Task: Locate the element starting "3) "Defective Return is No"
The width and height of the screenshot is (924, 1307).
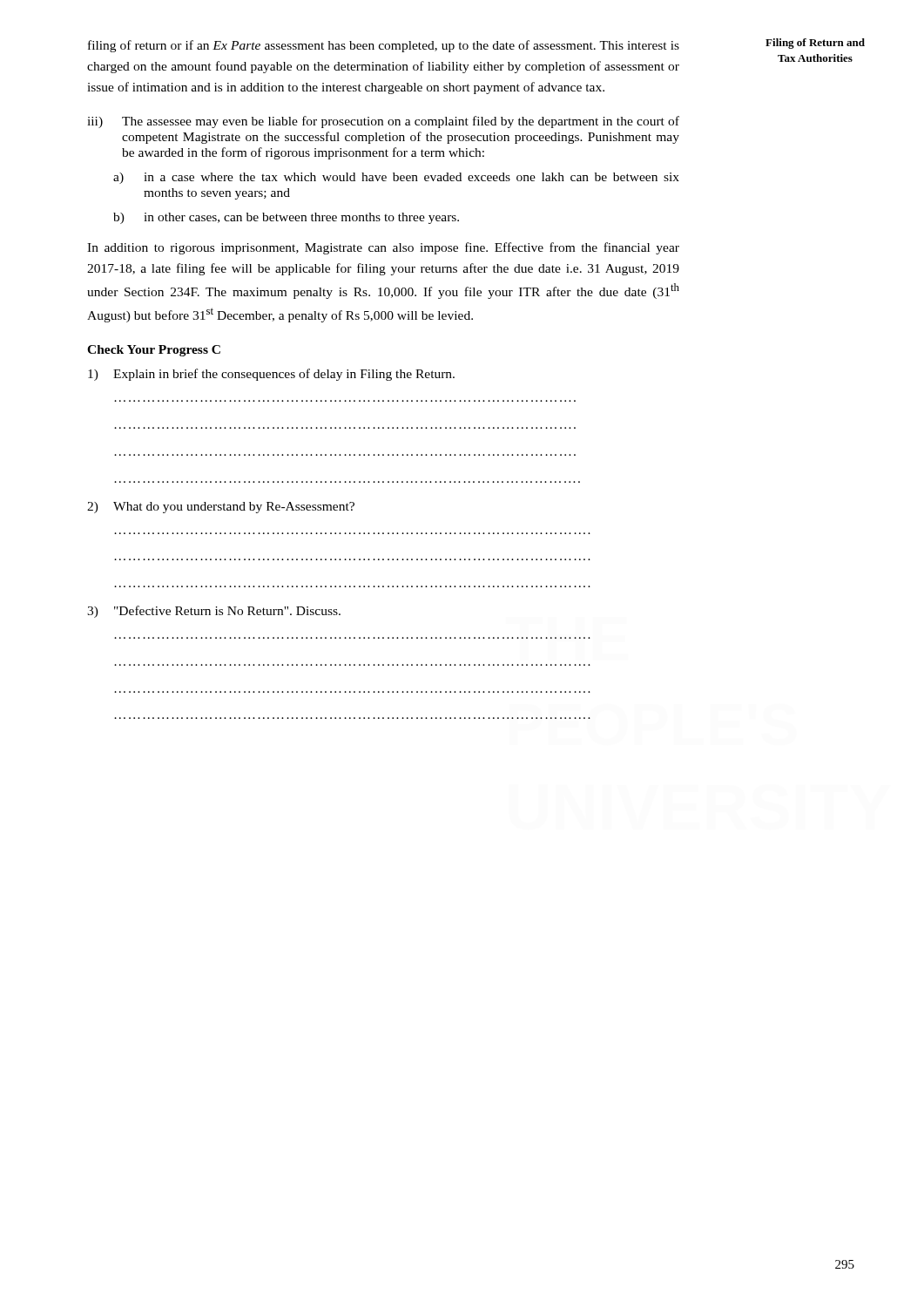Action: (383, 664)
